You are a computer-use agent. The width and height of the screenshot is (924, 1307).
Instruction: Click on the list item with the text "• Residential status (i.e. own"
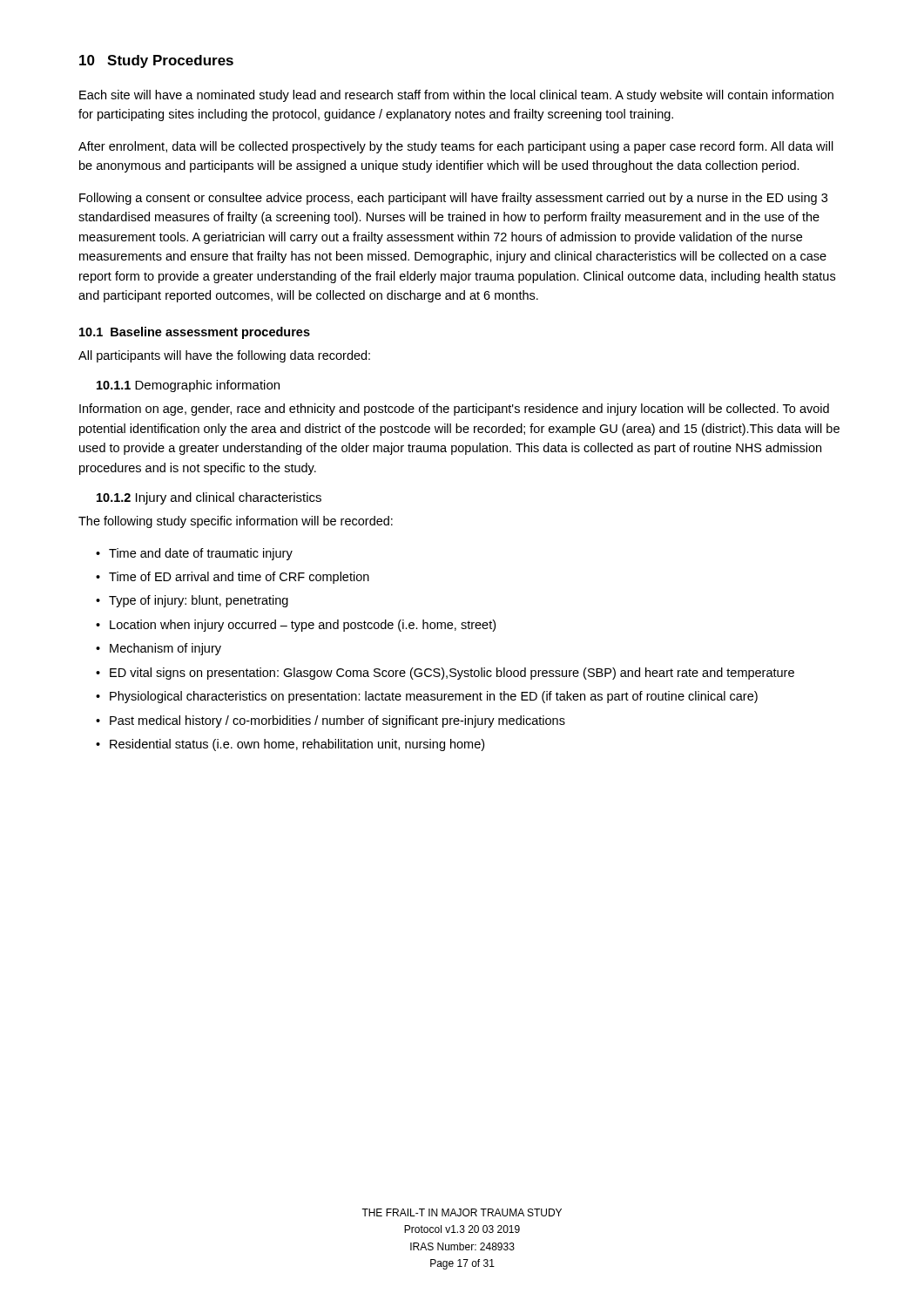tap(471, 745)
